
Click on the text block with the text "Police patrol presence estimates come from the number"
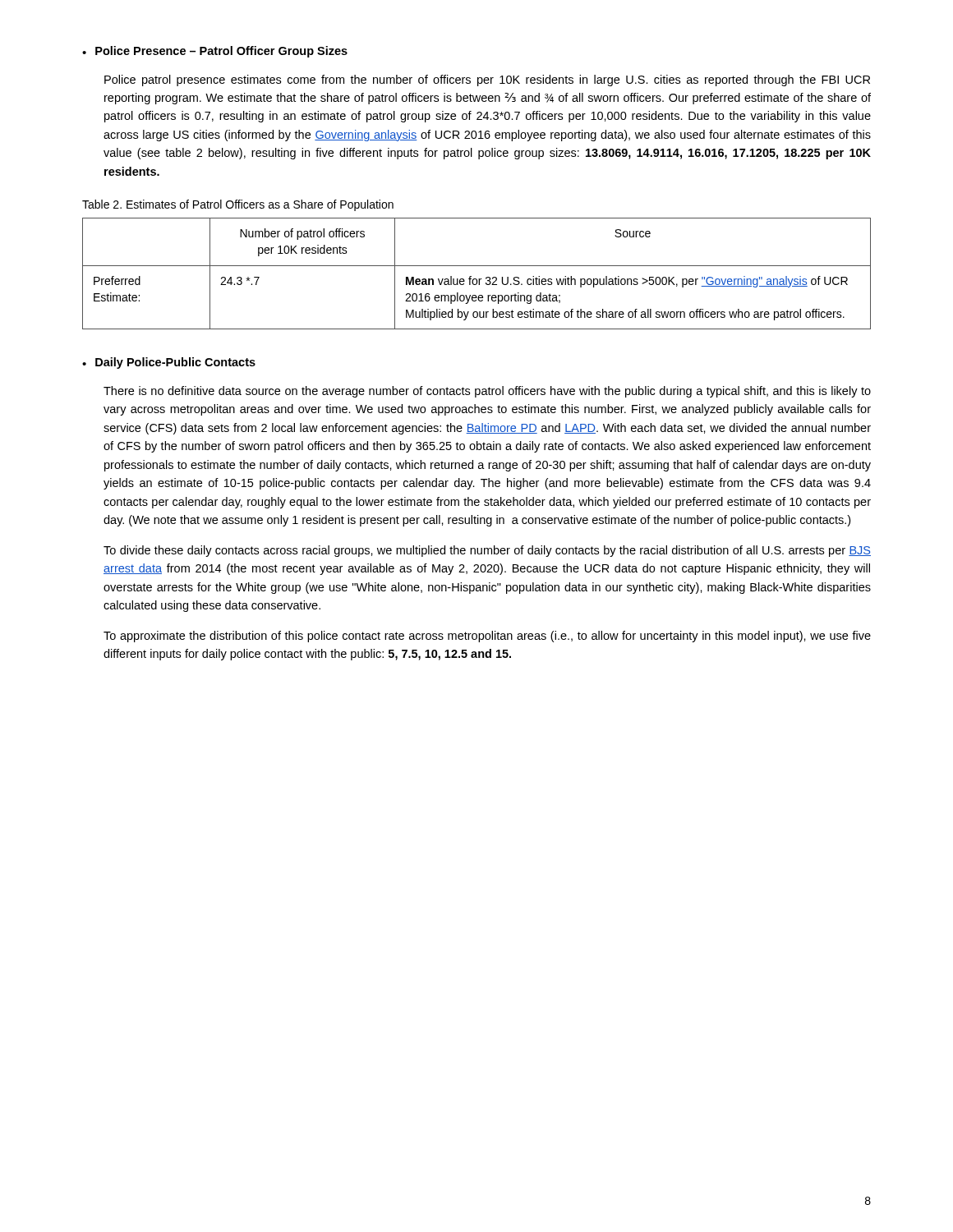click(487, 125)
